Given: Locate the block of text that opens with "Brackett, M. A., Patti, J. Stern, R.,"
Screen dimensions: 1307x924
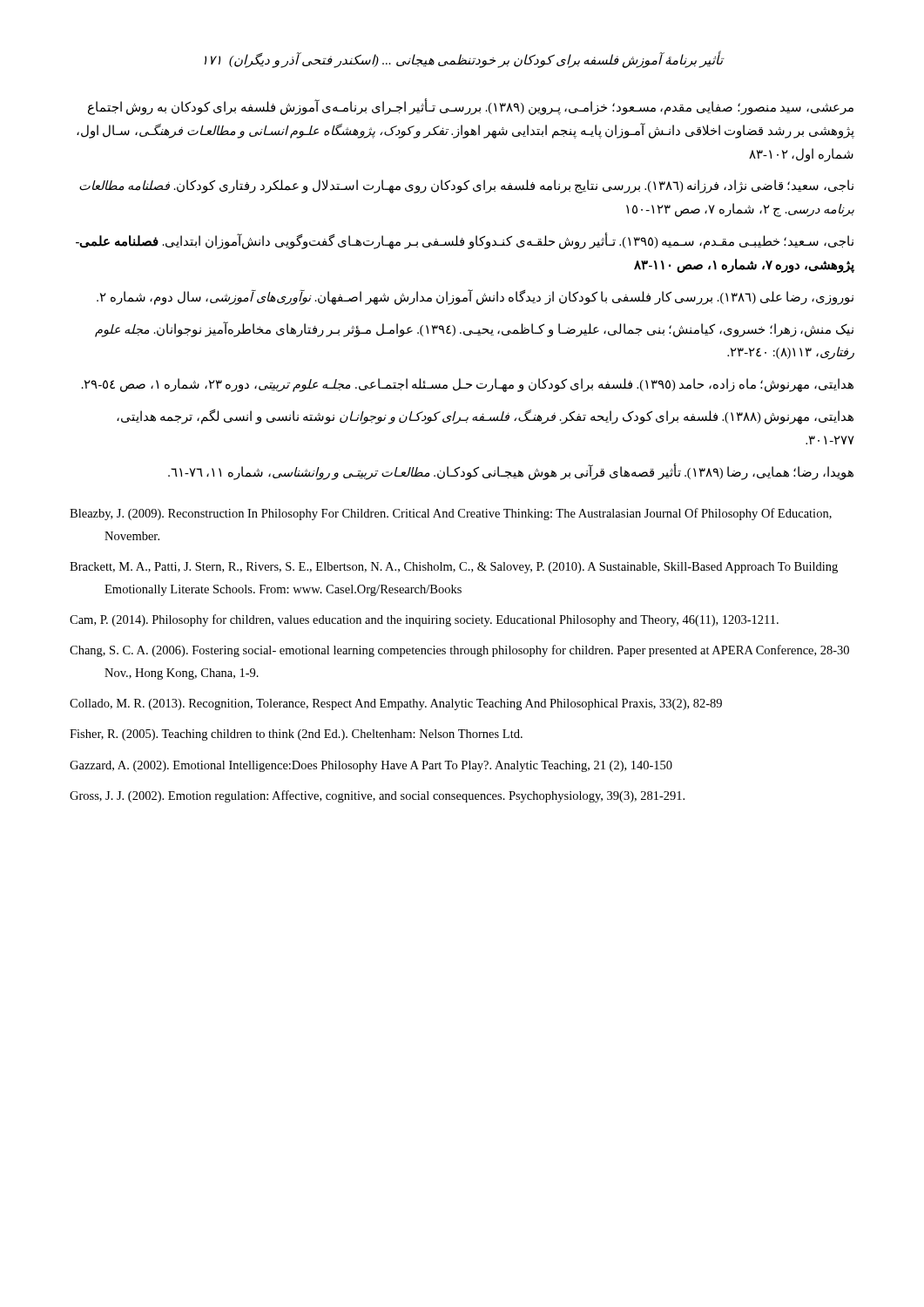Looking at the screenshot, I should point(454,578).
